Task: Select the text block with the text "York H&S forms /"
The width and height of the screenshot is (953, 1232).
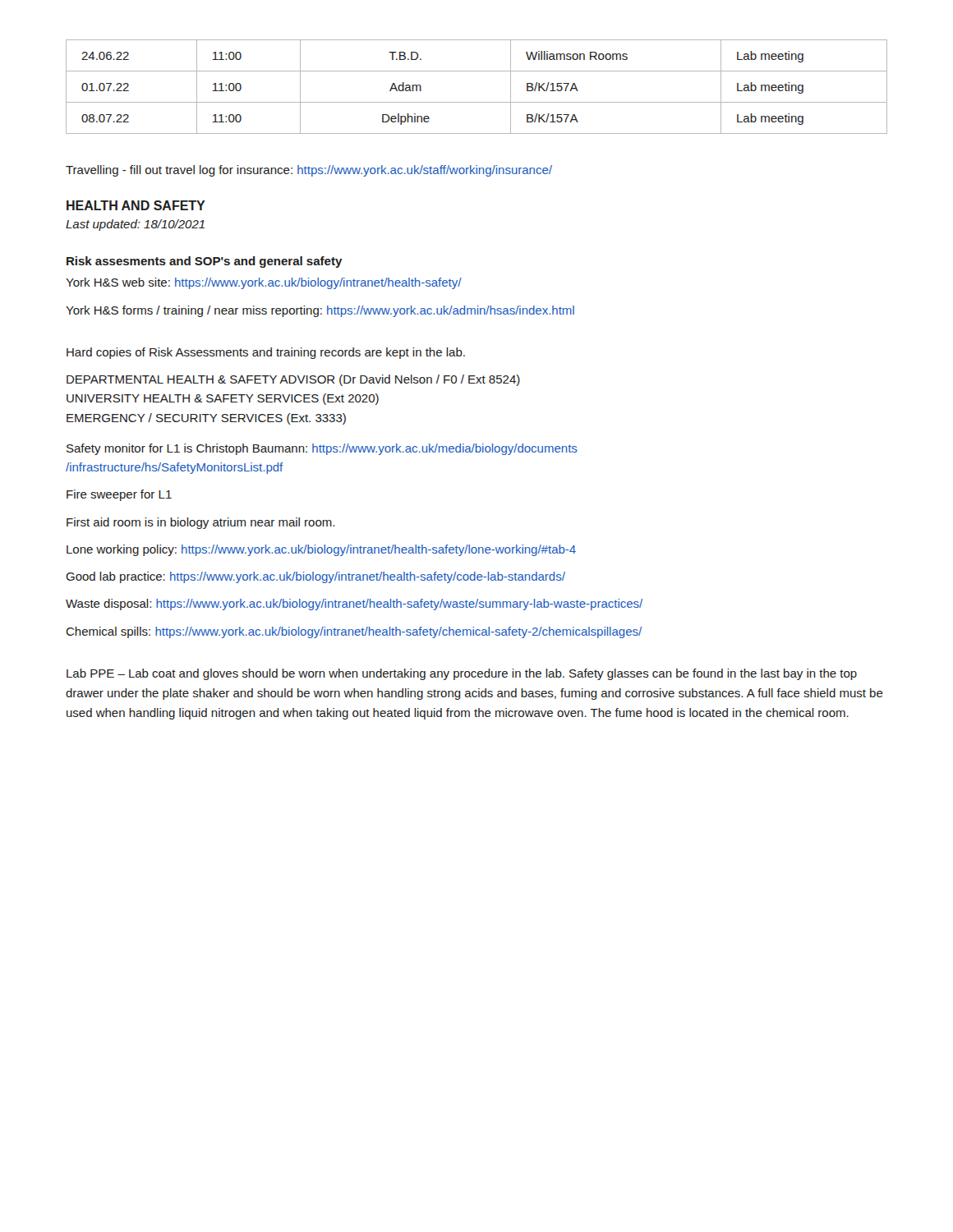Action: tap(320, 310)
